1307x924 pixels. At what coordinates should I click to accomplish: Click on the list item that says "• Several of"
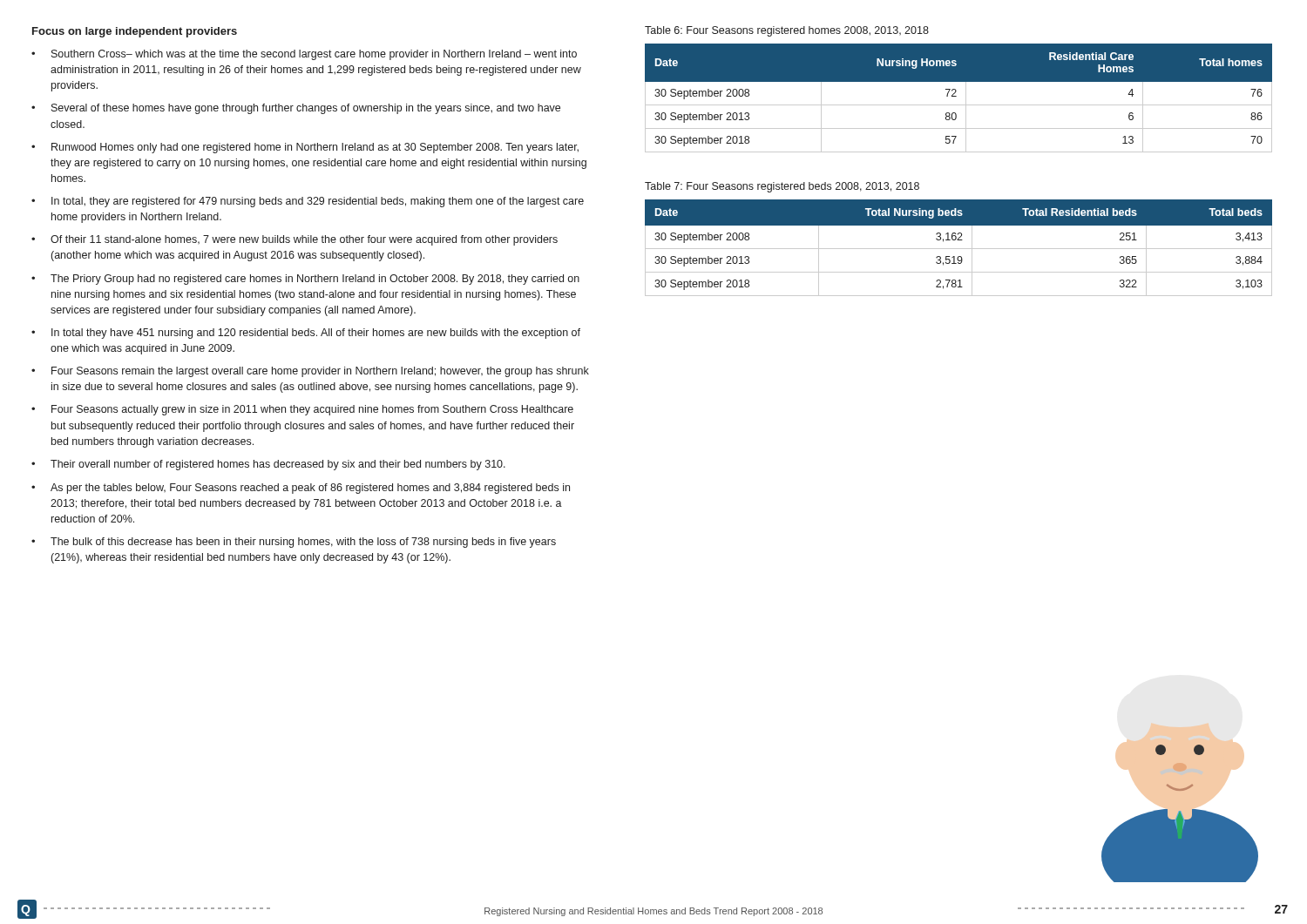310,116
